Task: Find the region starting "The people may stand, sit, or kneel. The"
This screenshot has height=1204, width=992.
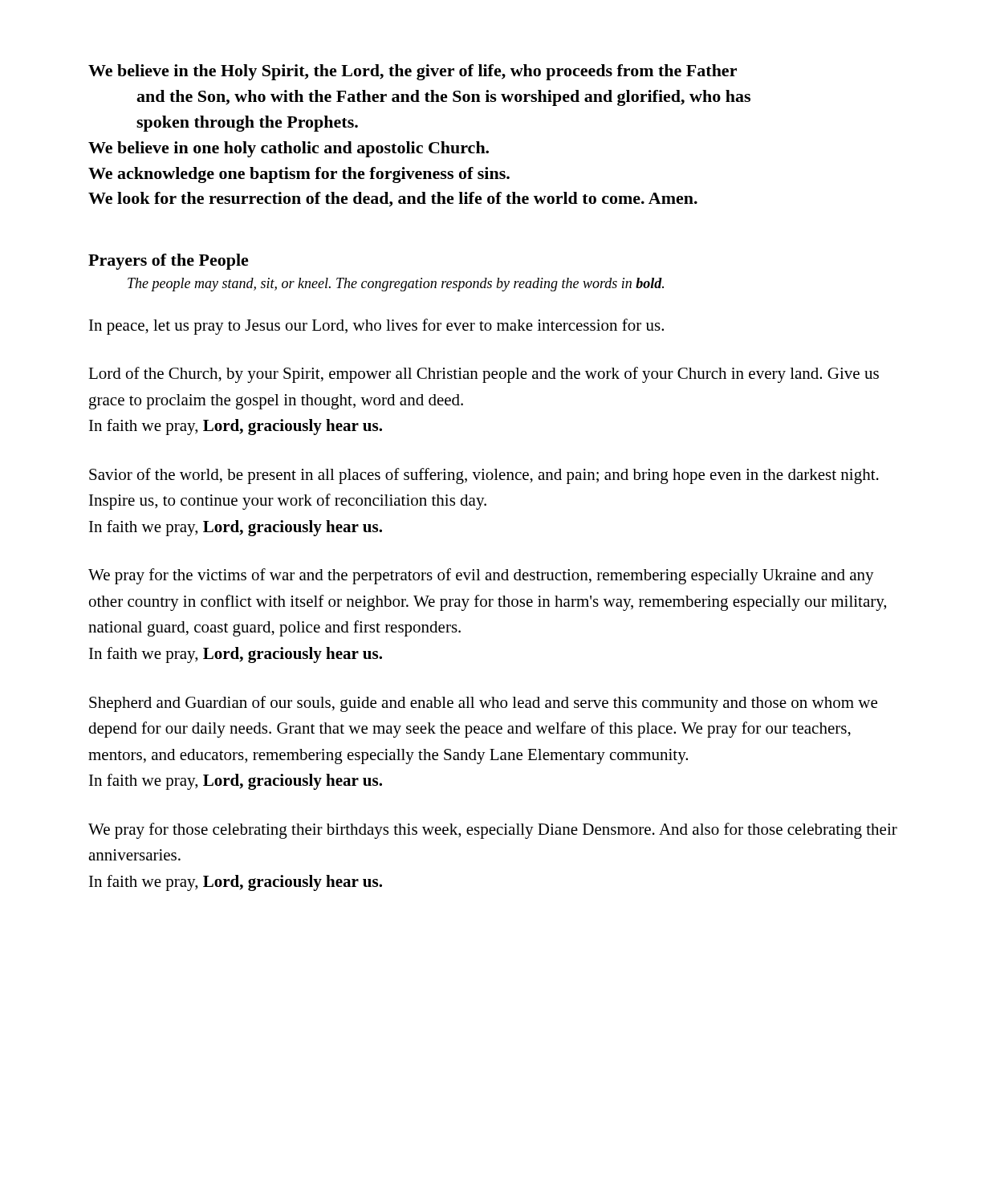Action: pyautogui.click(x=396, y=284)
